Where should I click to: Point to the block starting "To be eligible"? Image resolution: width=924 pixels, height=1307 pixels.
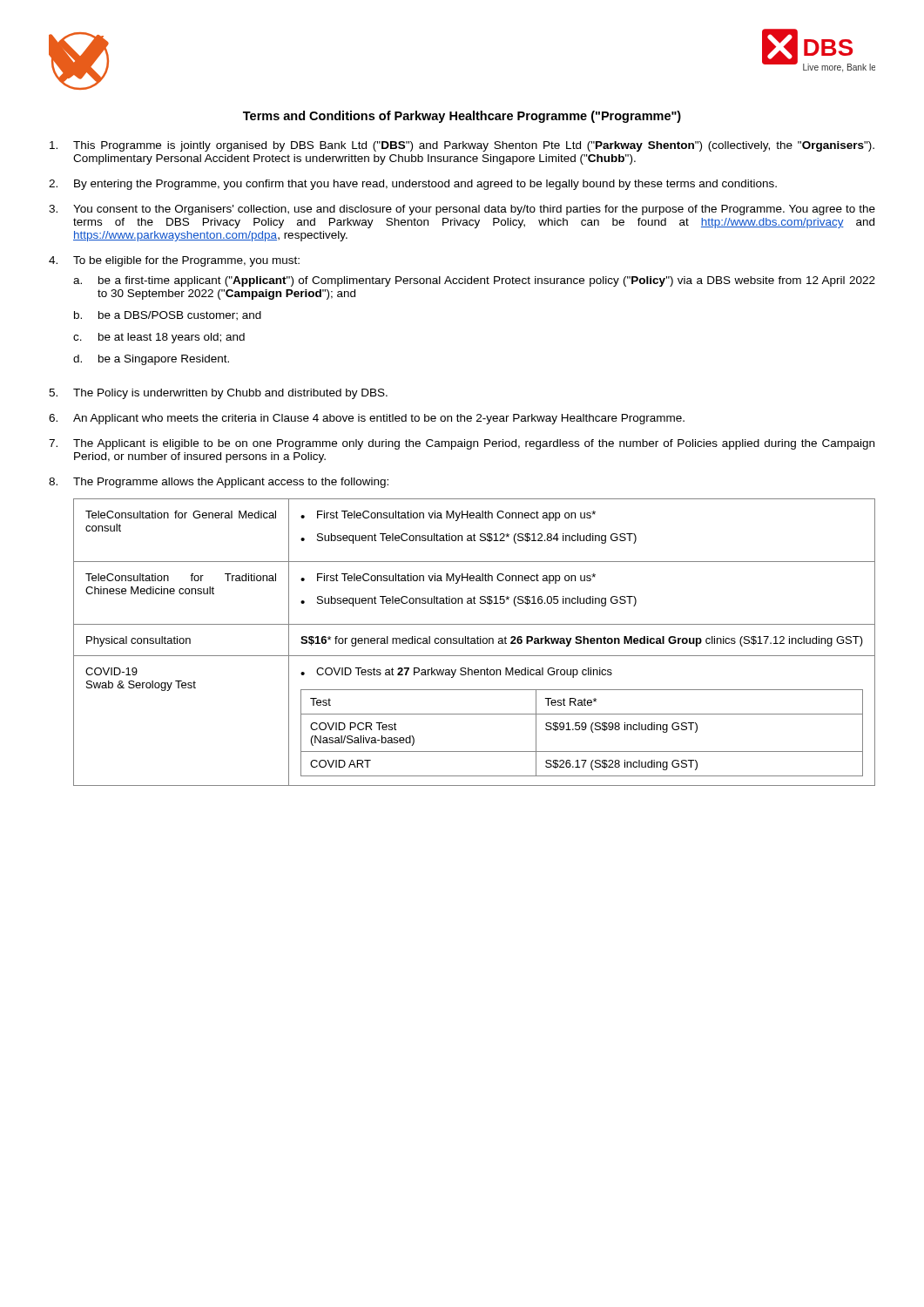click(x=186, y=261)
